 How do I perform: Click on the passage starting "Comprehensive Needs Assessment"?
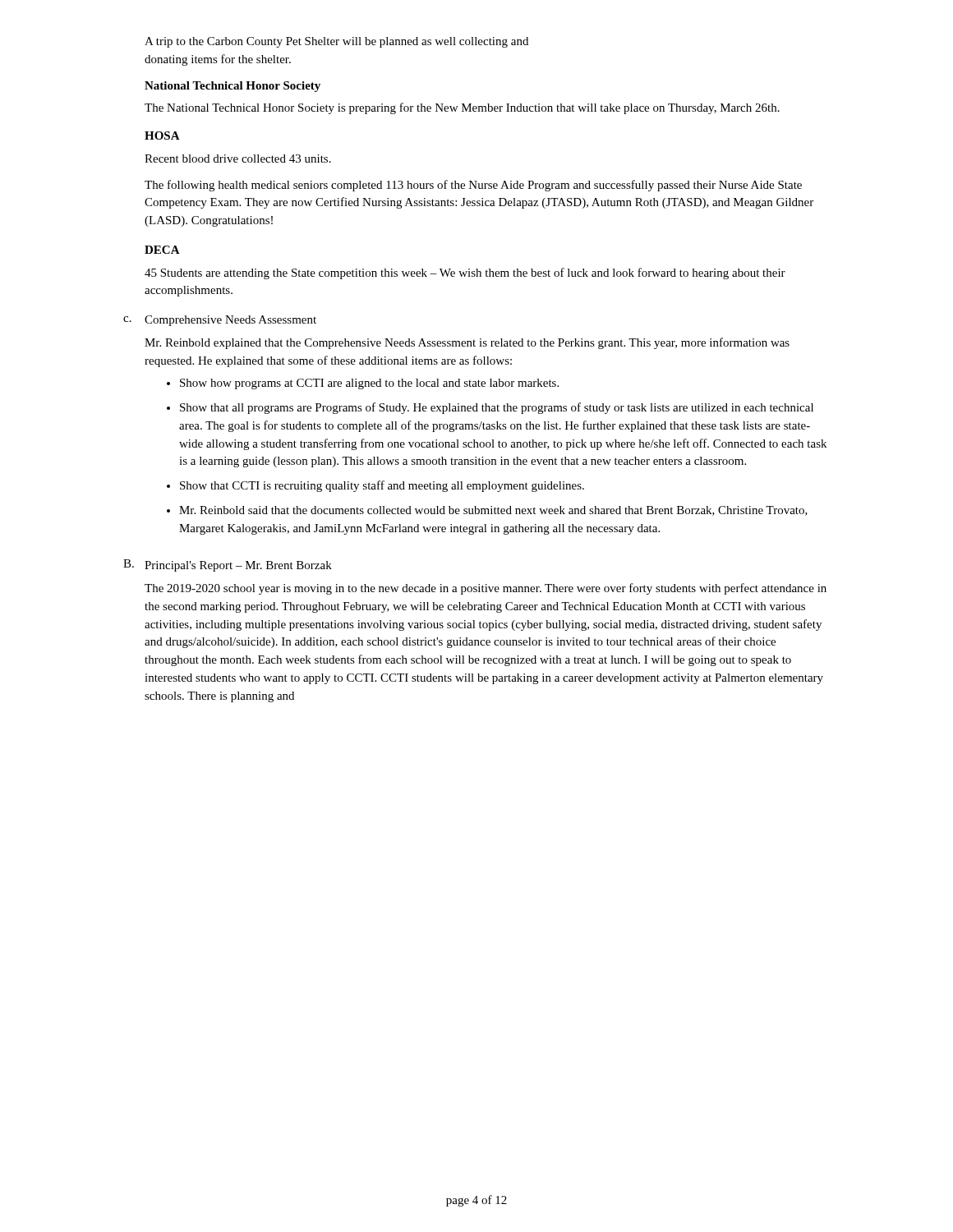pos(230,321)
